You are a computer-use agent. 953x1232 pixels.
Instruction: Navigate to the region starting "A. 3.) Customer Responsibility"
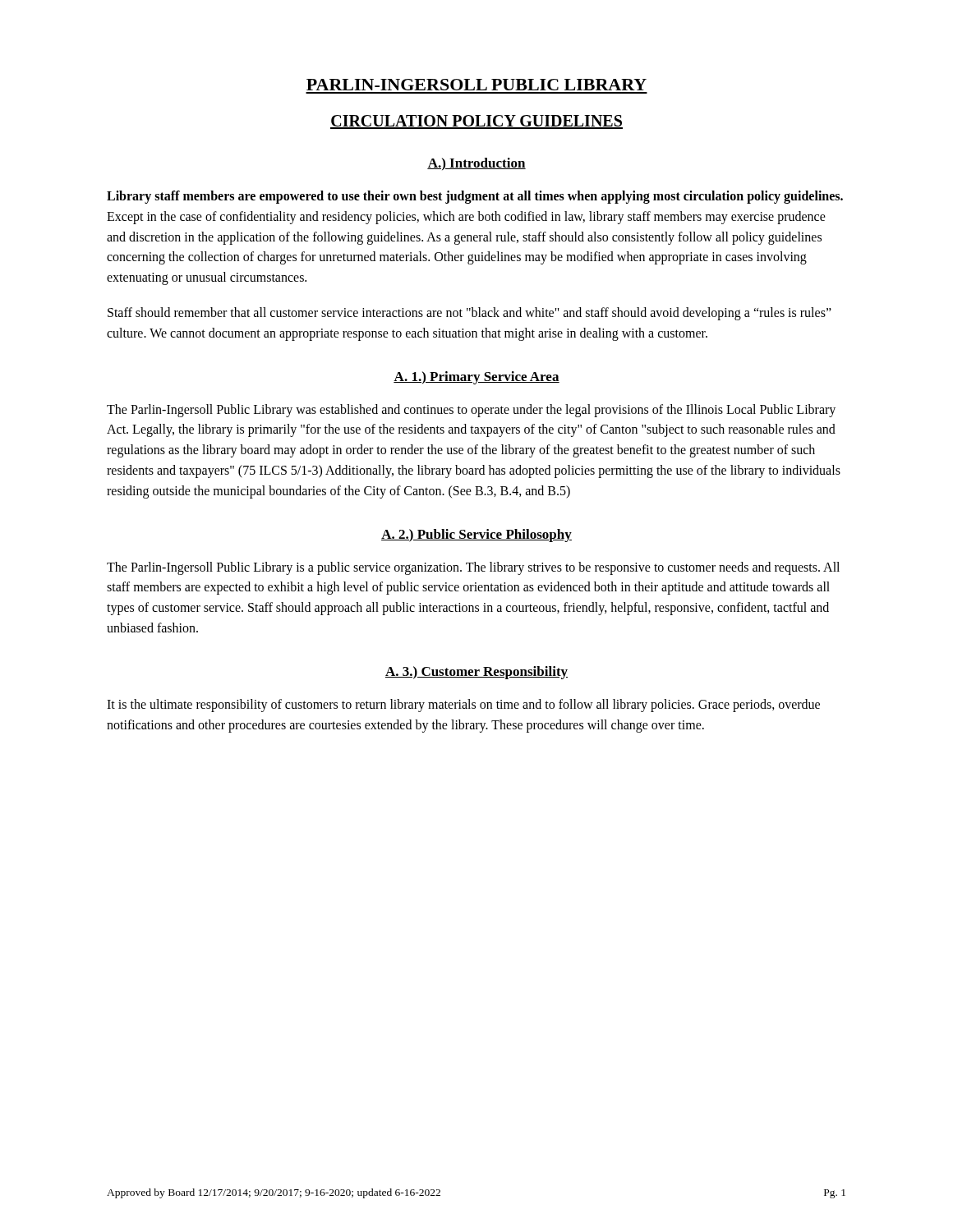coord(476,671)
